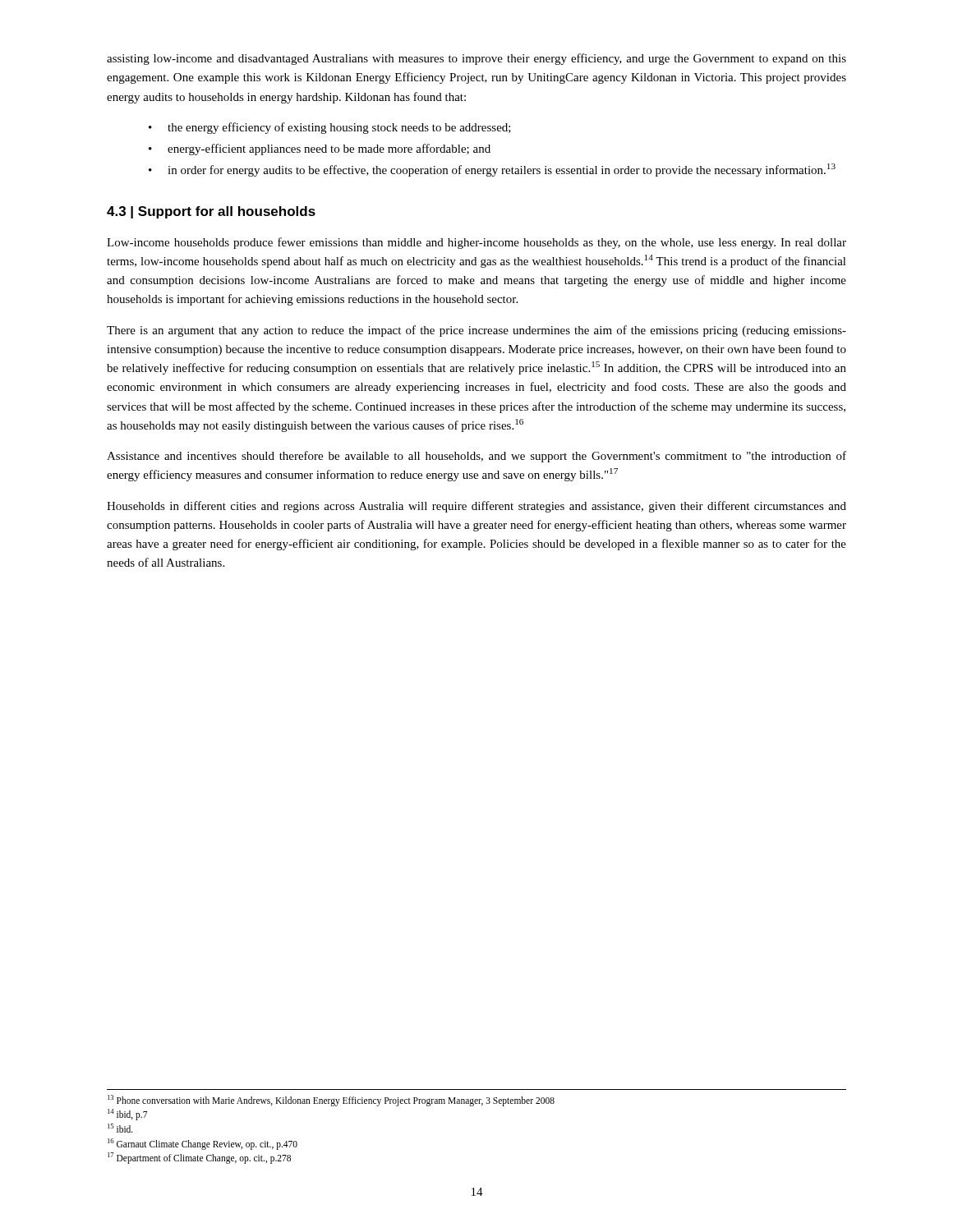
Task: Locate the passage starting "• the energy efficiency"
Action: (330, 128)
